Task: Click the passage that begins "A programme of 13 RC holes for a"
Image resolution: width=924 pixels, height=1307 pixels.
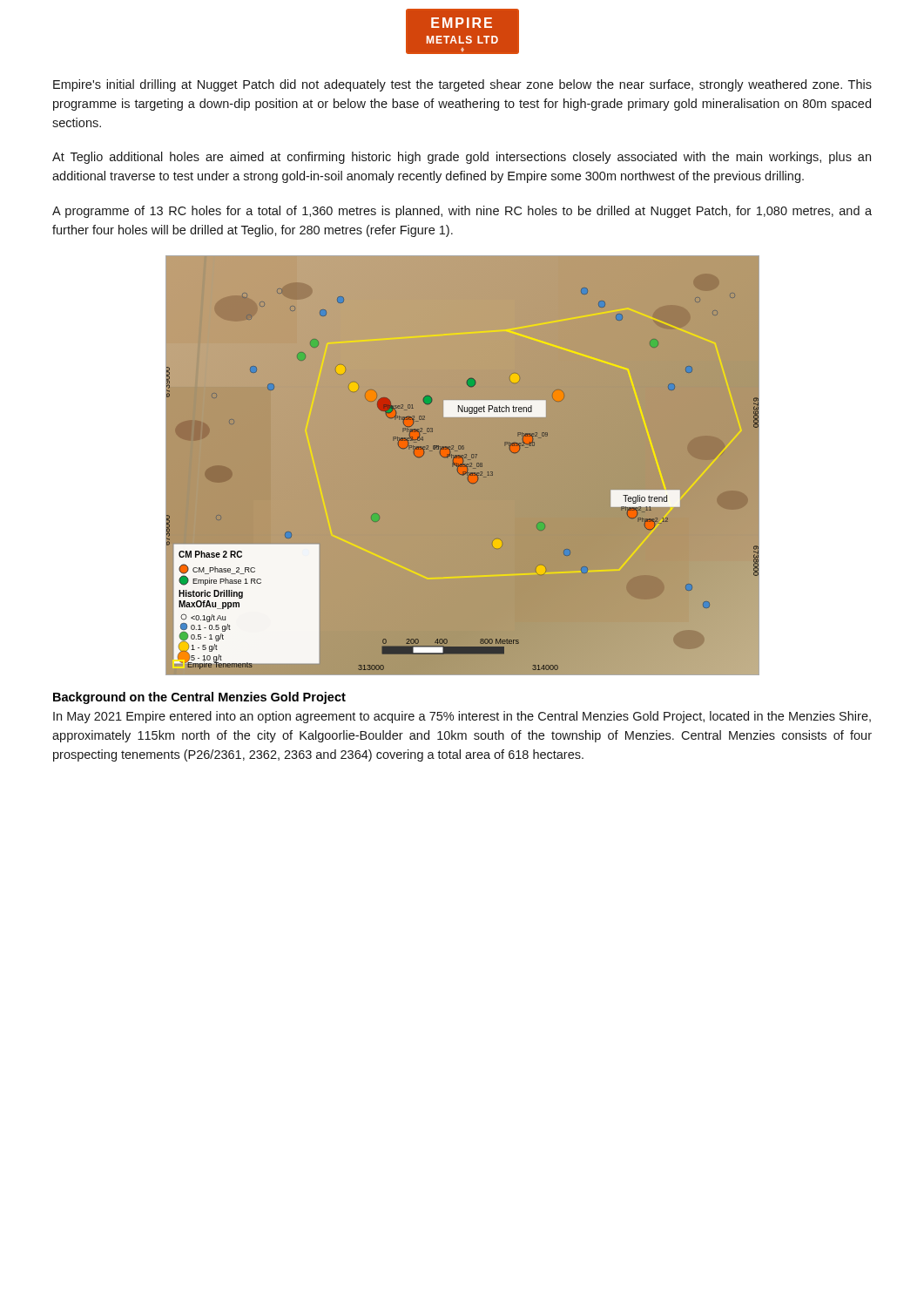Action: [462, 220]
